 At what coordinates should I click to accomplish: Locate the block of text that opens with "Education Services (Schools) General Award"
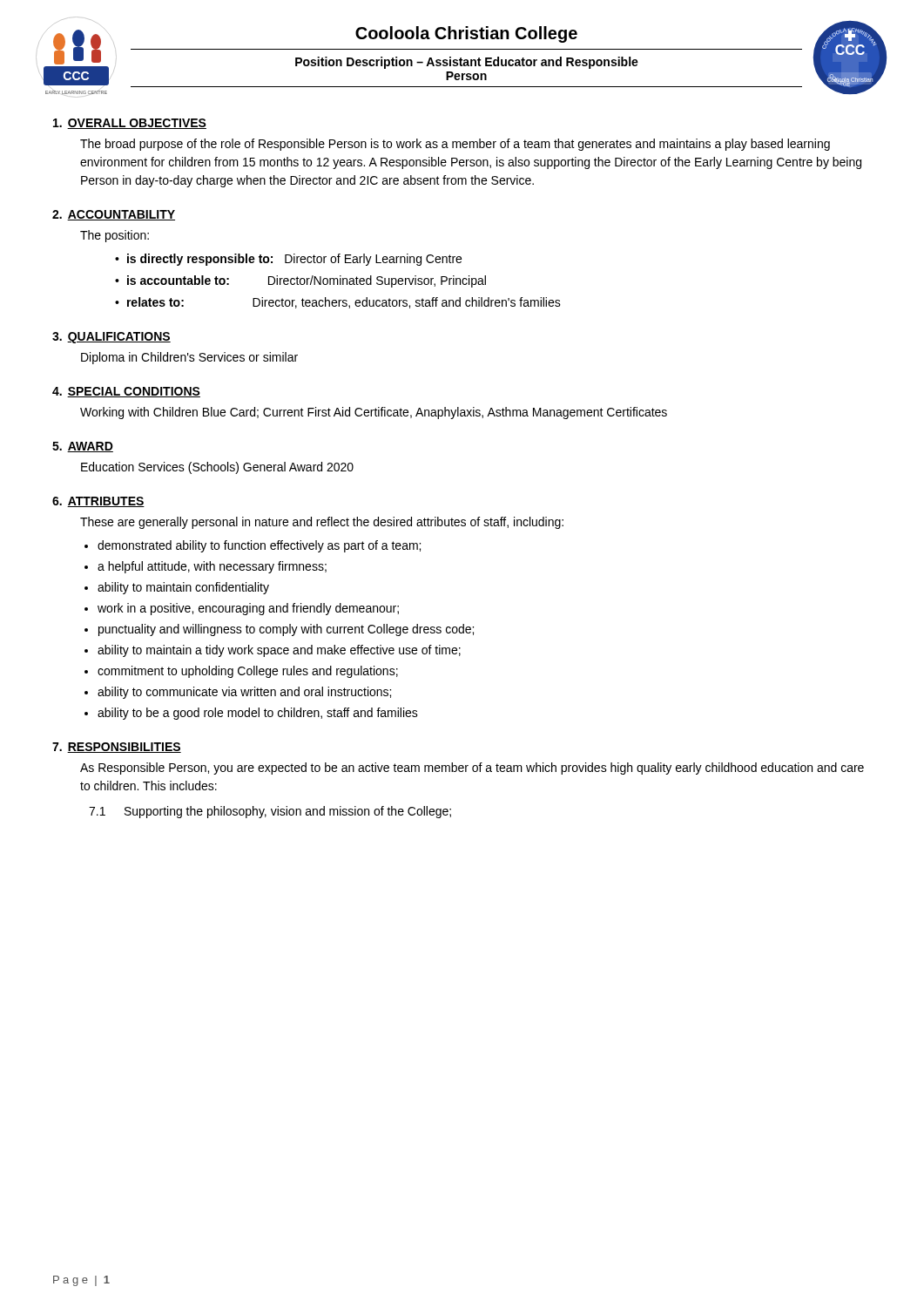click(217, 467)
